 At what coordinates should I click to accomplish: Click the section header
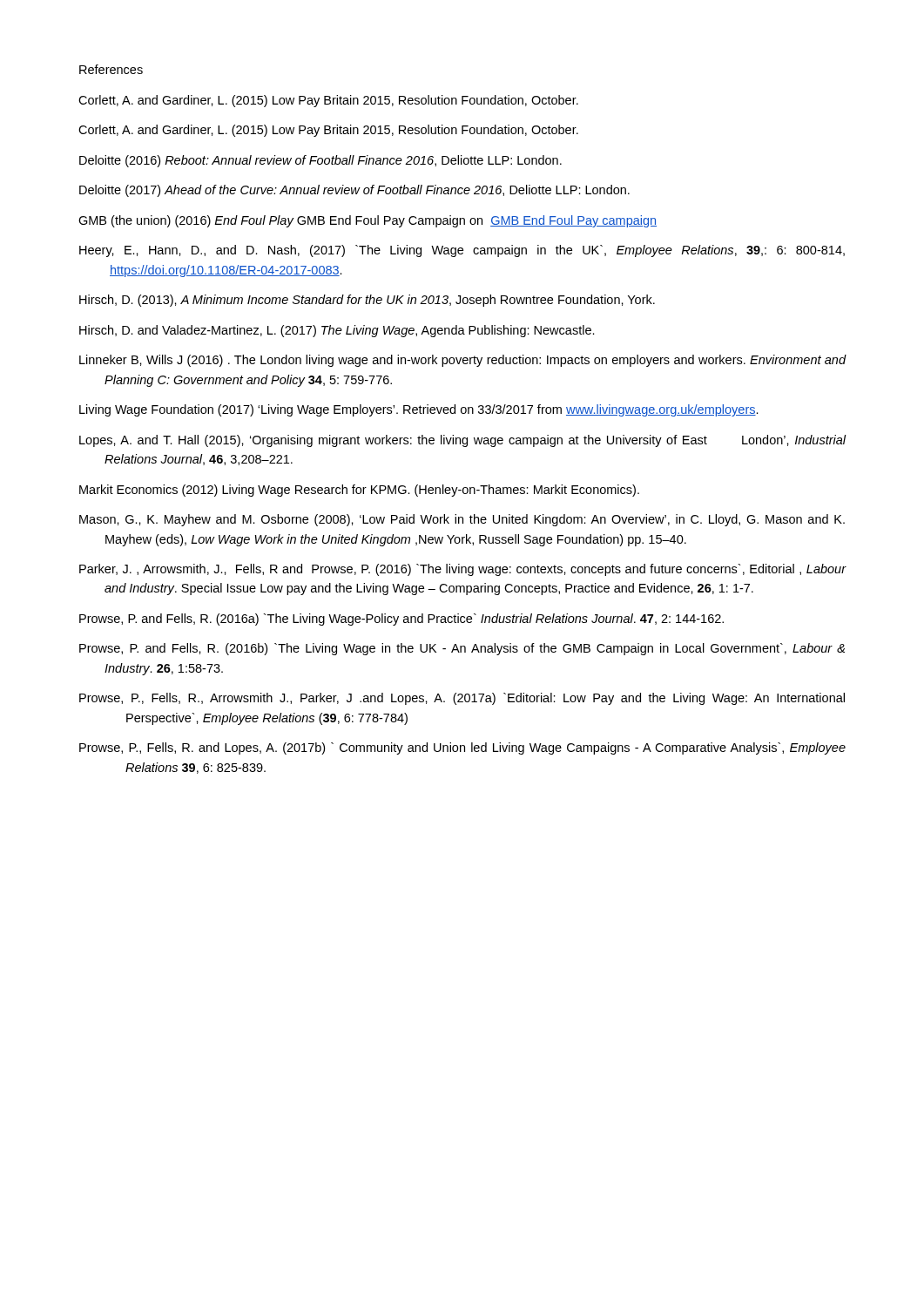click(x=111, y=70)
